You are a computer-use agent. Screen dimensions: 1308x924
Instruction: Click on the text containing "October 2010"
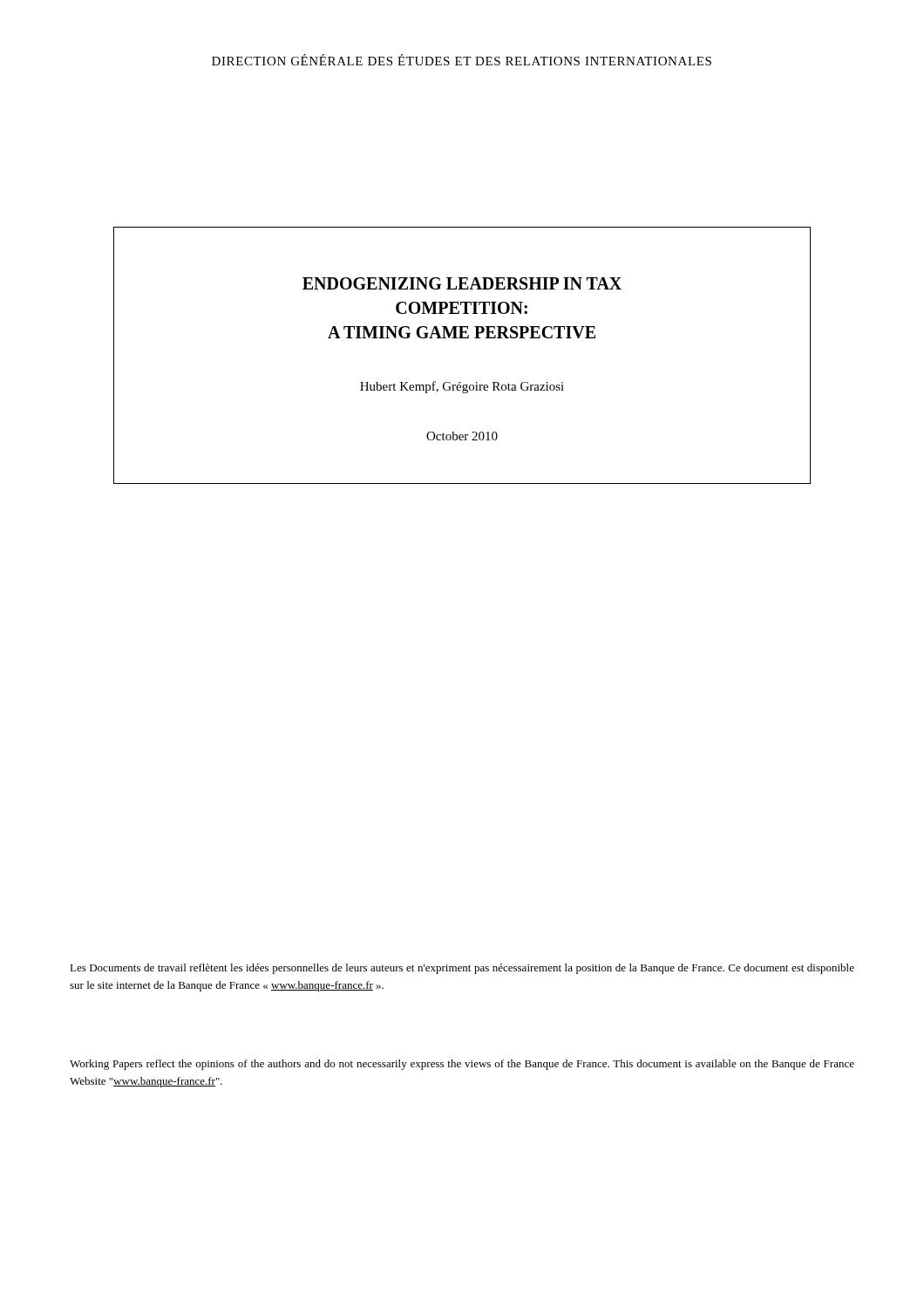click(x=462, y=436)
